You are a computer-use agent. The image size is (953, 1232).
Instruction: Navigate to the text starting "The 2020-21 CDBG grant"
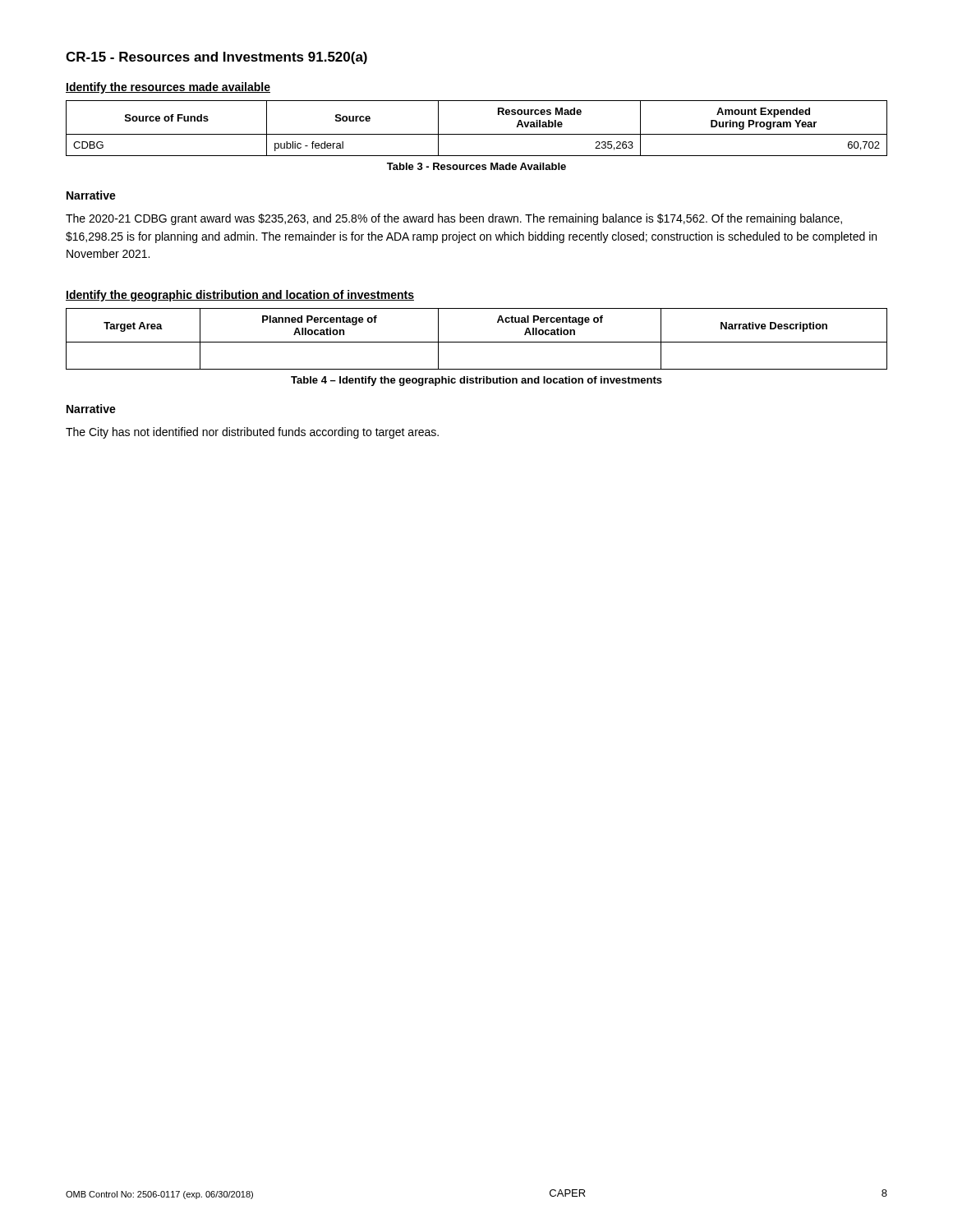click(472, 236)
